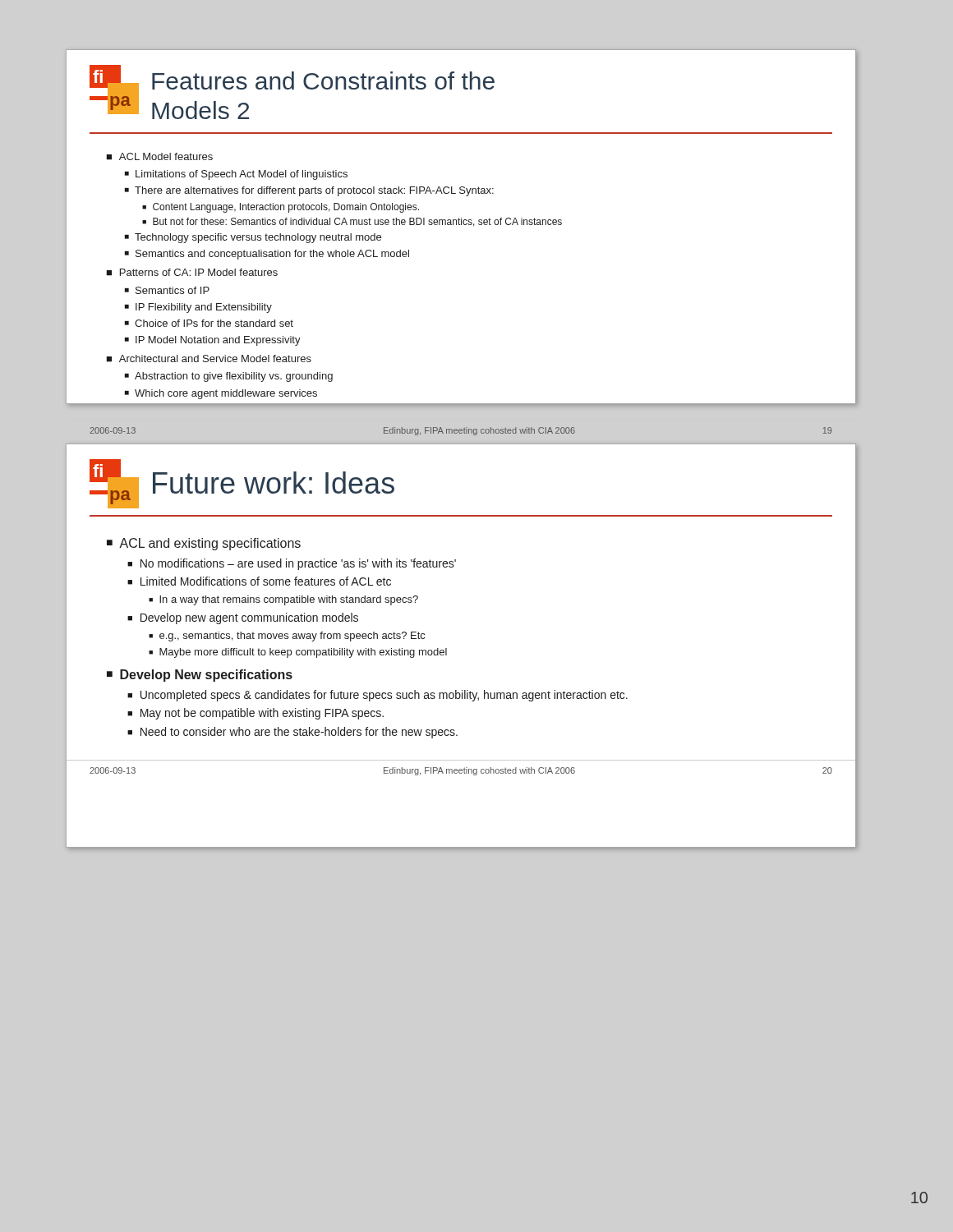
Task: Select the list item that says "■ Need to consider who are the stake-holders"
Action: pos(293,732)
